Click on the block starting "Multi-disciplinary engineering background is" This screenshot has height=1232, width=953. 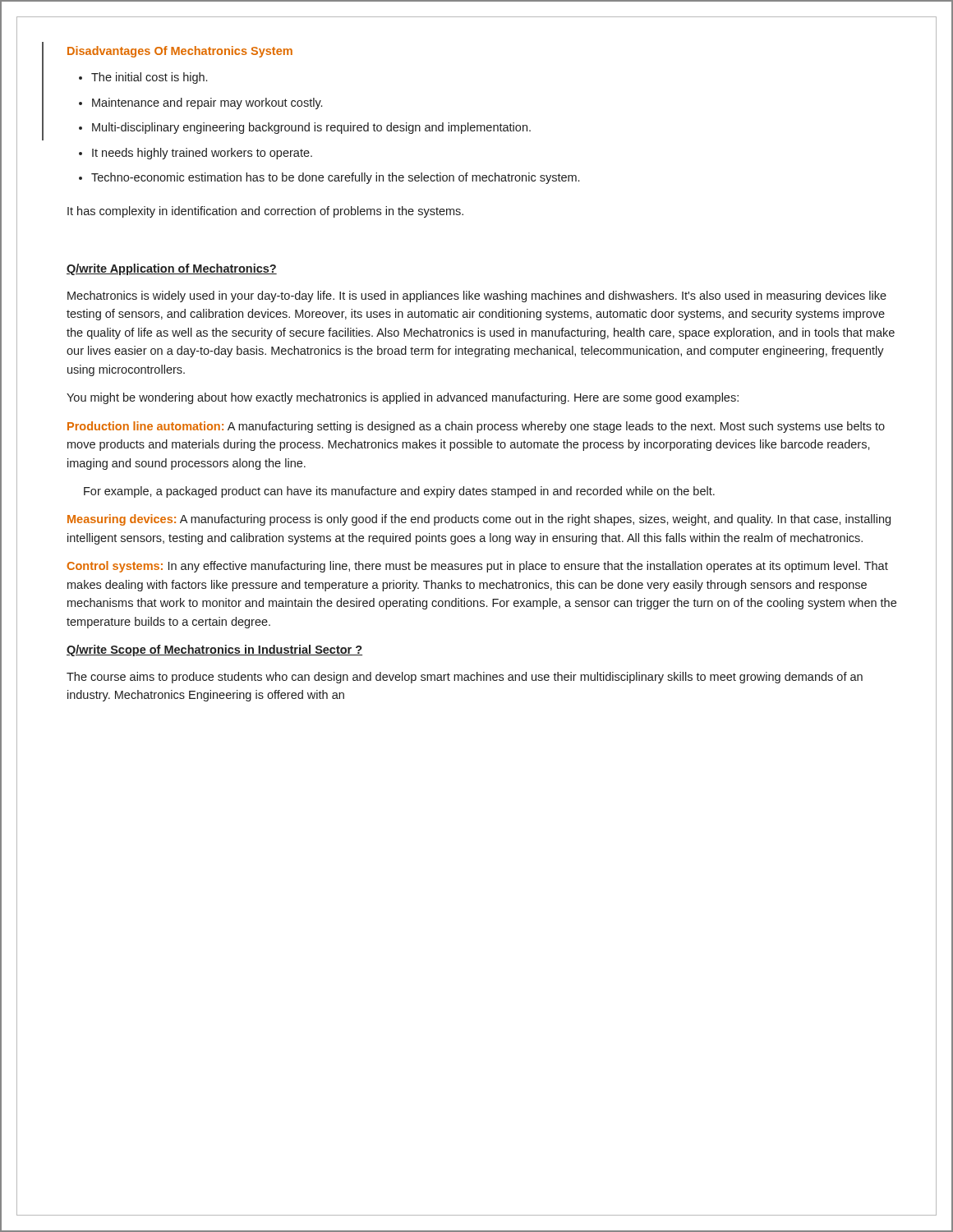click(311, 128)
